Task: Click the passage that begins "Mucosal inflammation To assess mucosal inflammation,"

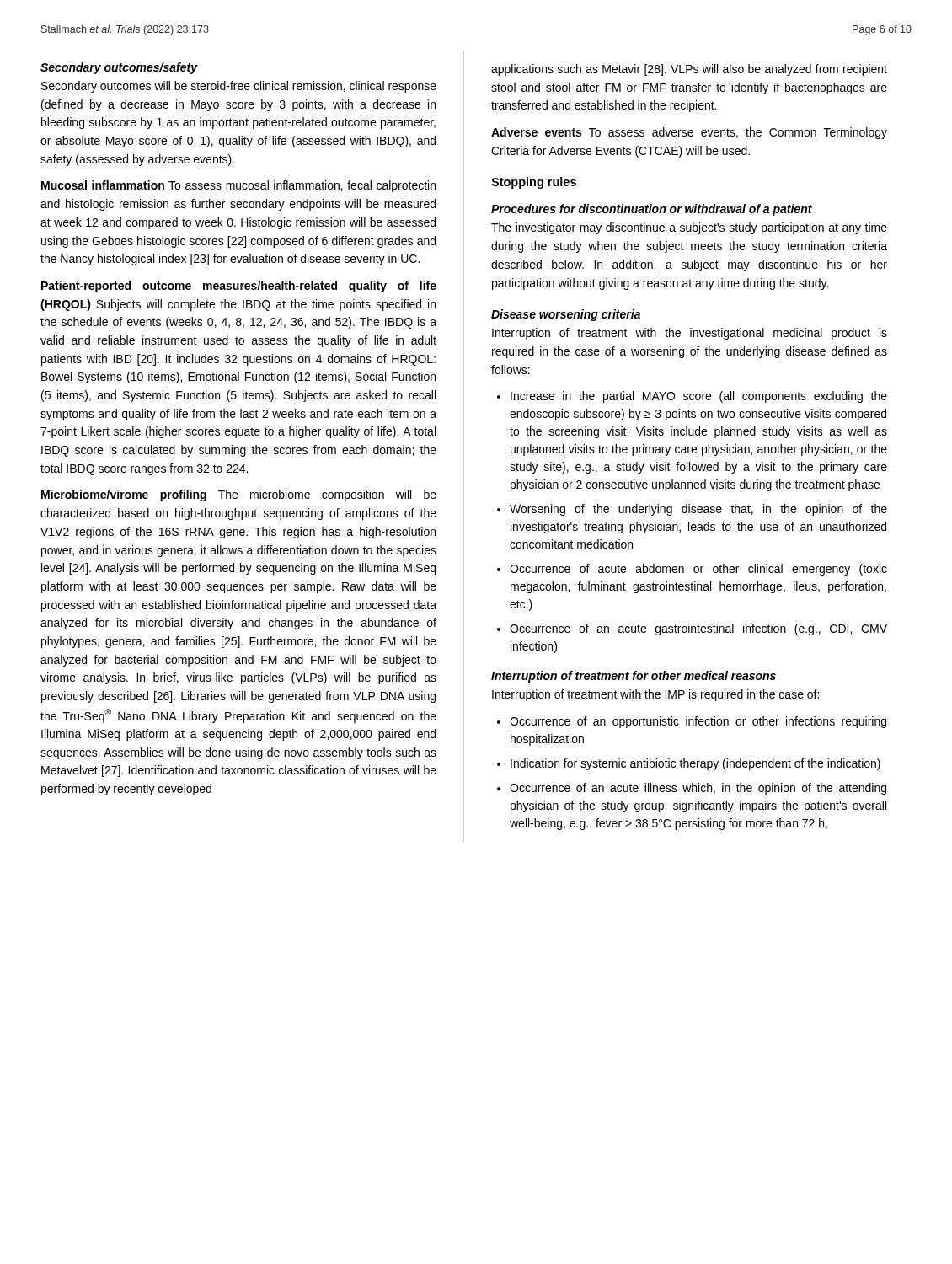Action: [x=238, y=223]
